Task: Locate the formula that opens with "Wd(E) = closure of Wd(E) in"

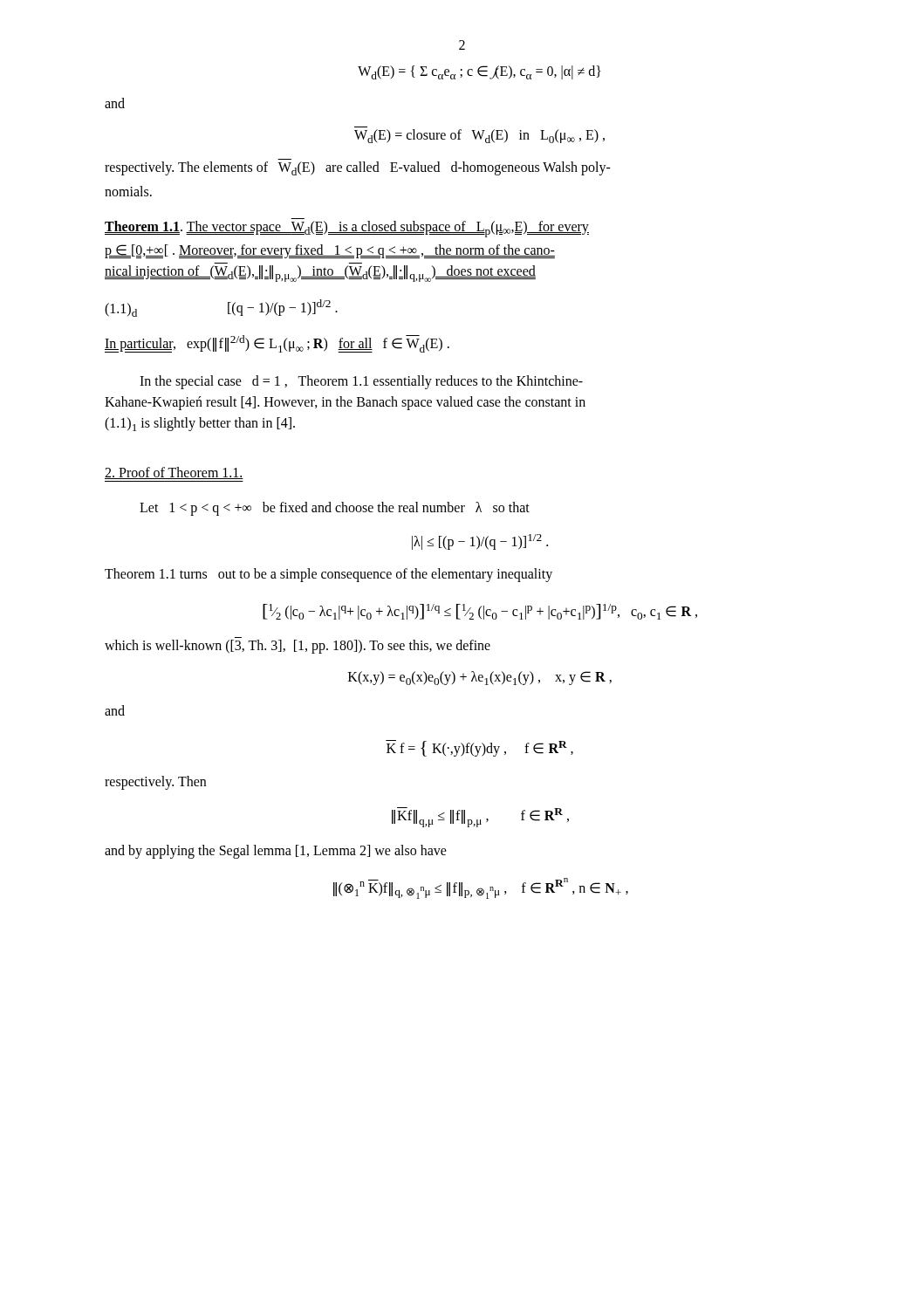Action: coord(480,137)
